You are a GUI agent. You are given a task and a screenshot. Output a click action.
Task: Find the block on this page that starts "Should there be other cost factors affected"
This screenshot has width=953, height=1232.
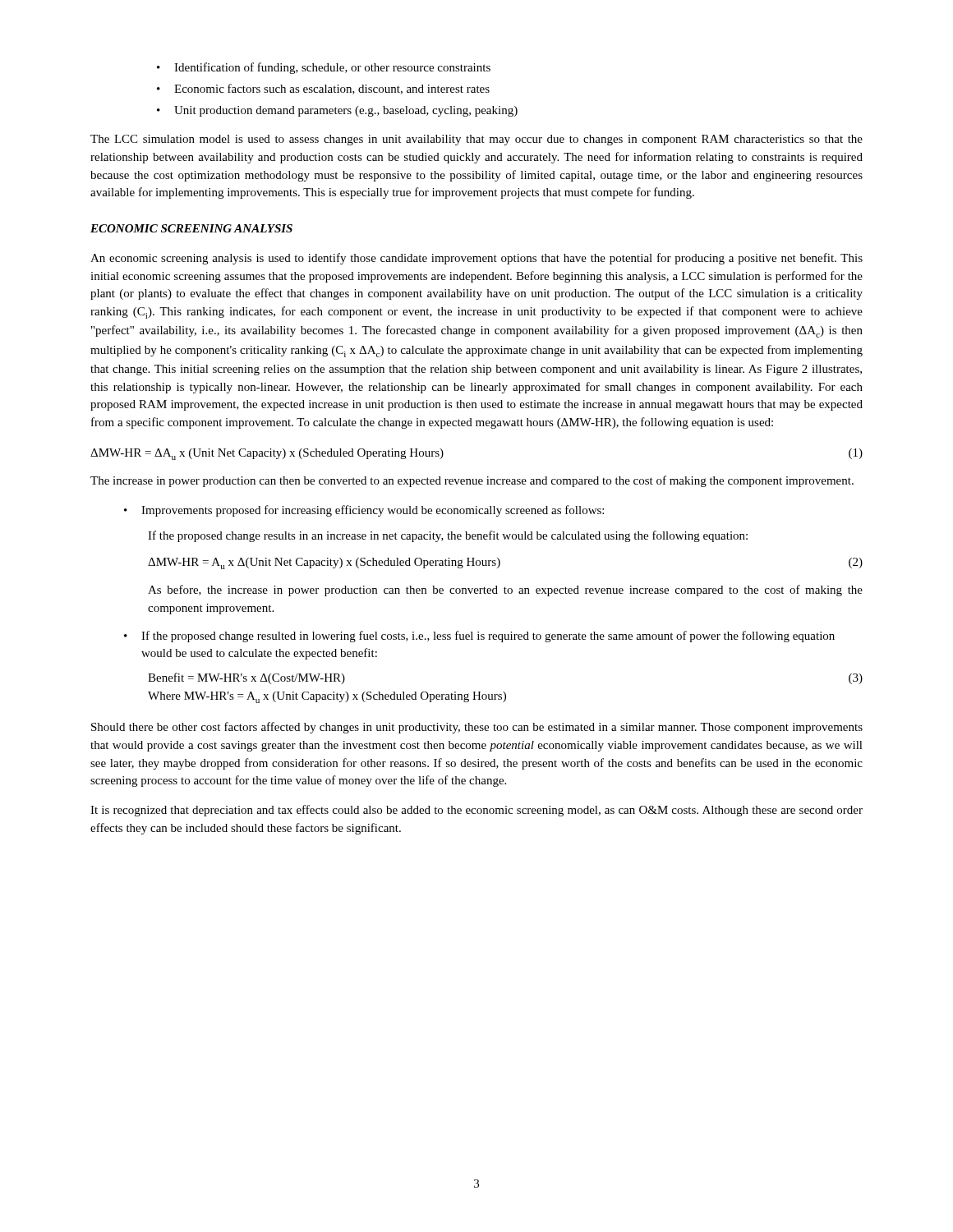click(476, 754)
